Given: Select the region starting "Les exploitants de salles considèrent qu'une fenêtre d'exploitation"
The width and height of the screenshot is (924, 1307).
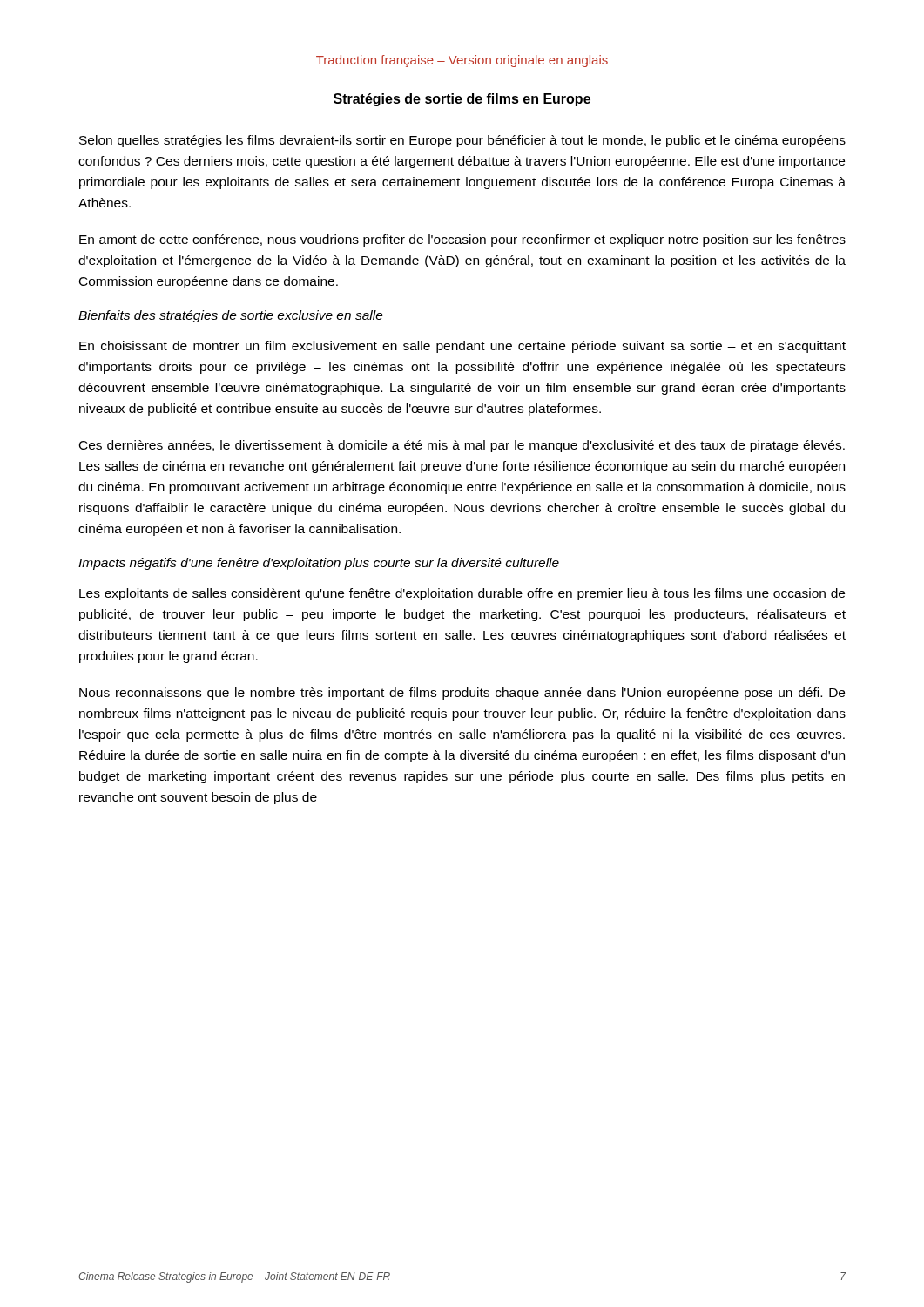Looking at the screenshot, I should [x=462, y=625].
